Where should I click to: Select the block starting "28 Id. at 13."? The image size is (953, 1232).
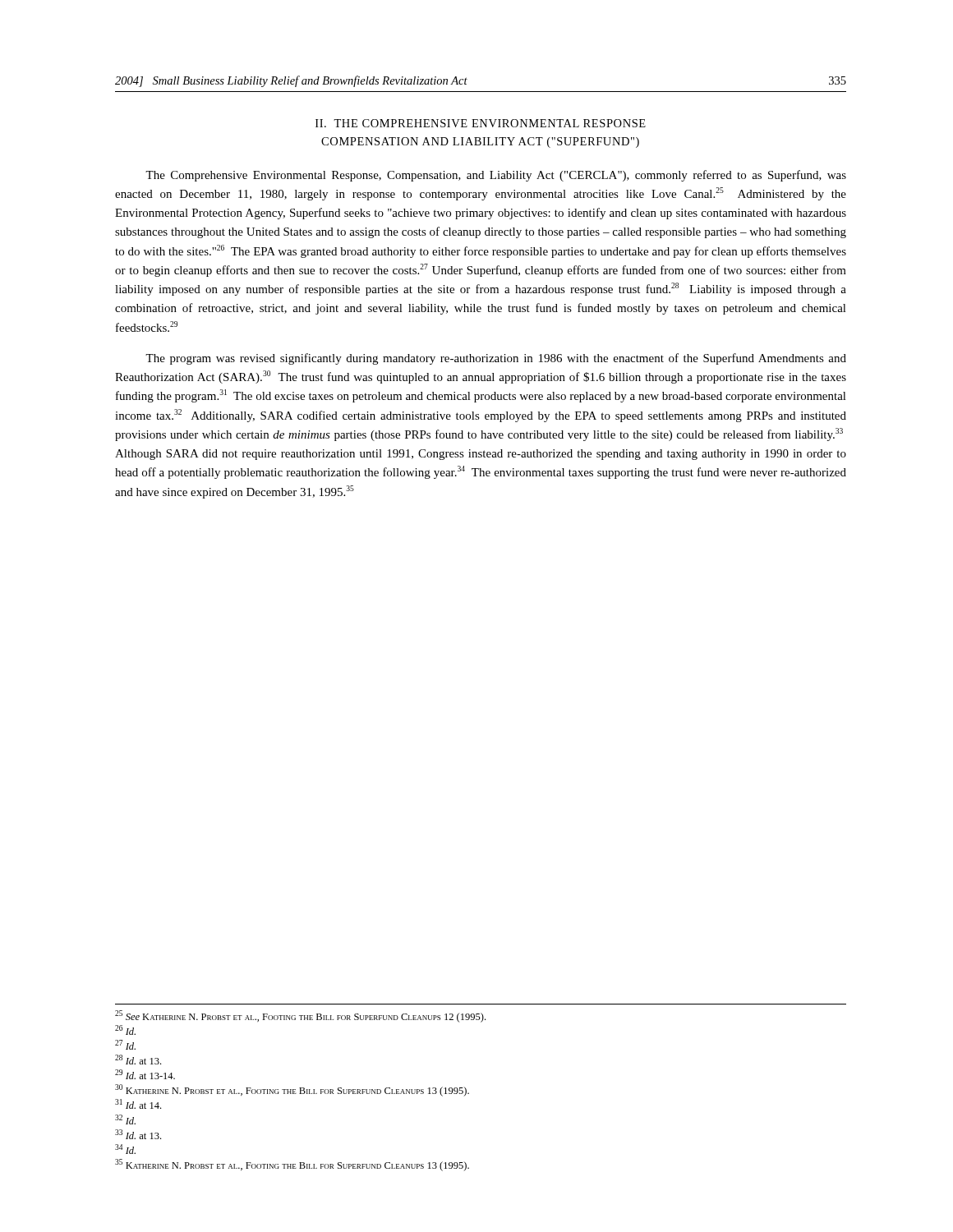point(138,1060)
